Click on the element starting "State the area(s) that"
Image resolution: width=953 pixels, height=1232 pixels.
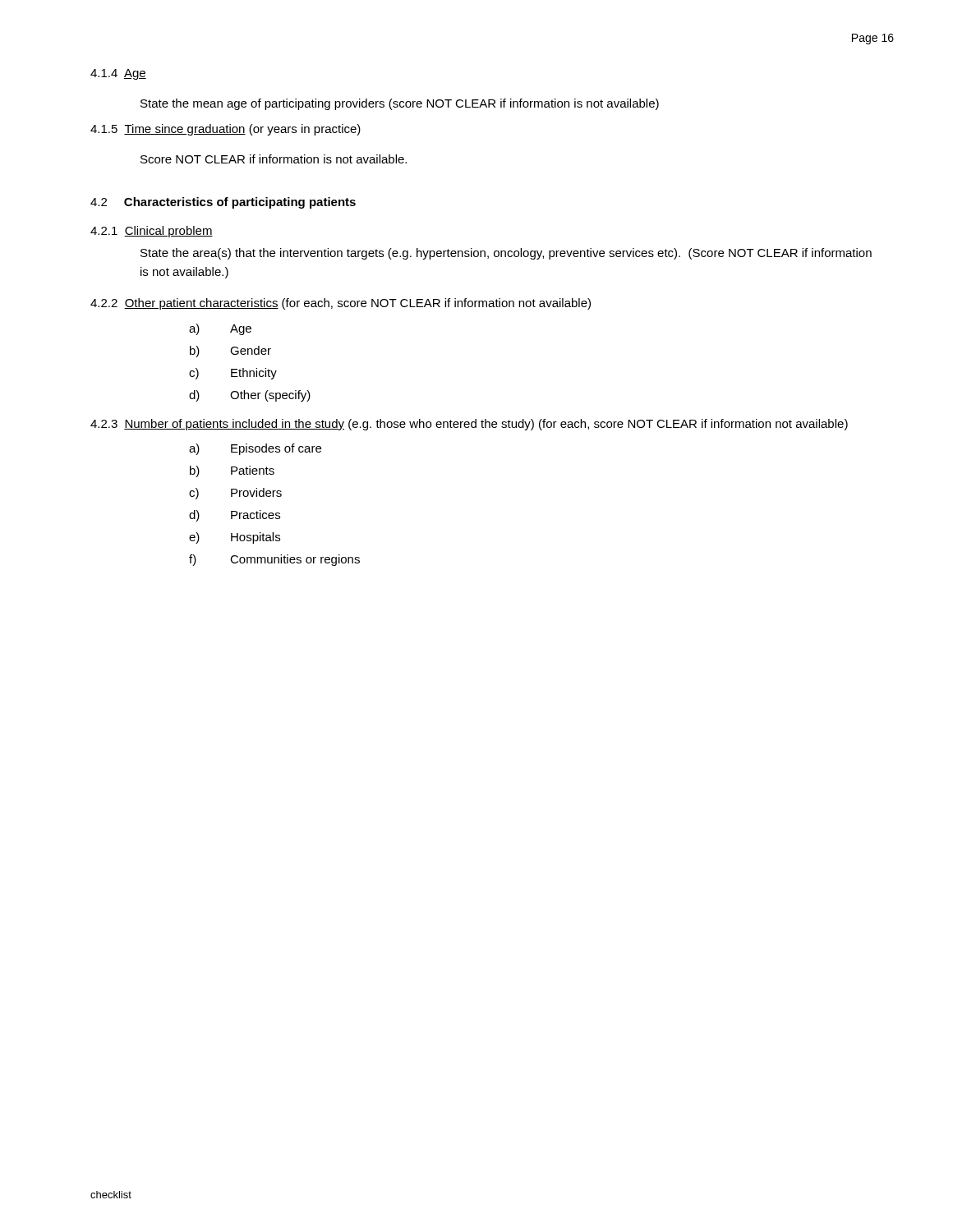[506, 262]
